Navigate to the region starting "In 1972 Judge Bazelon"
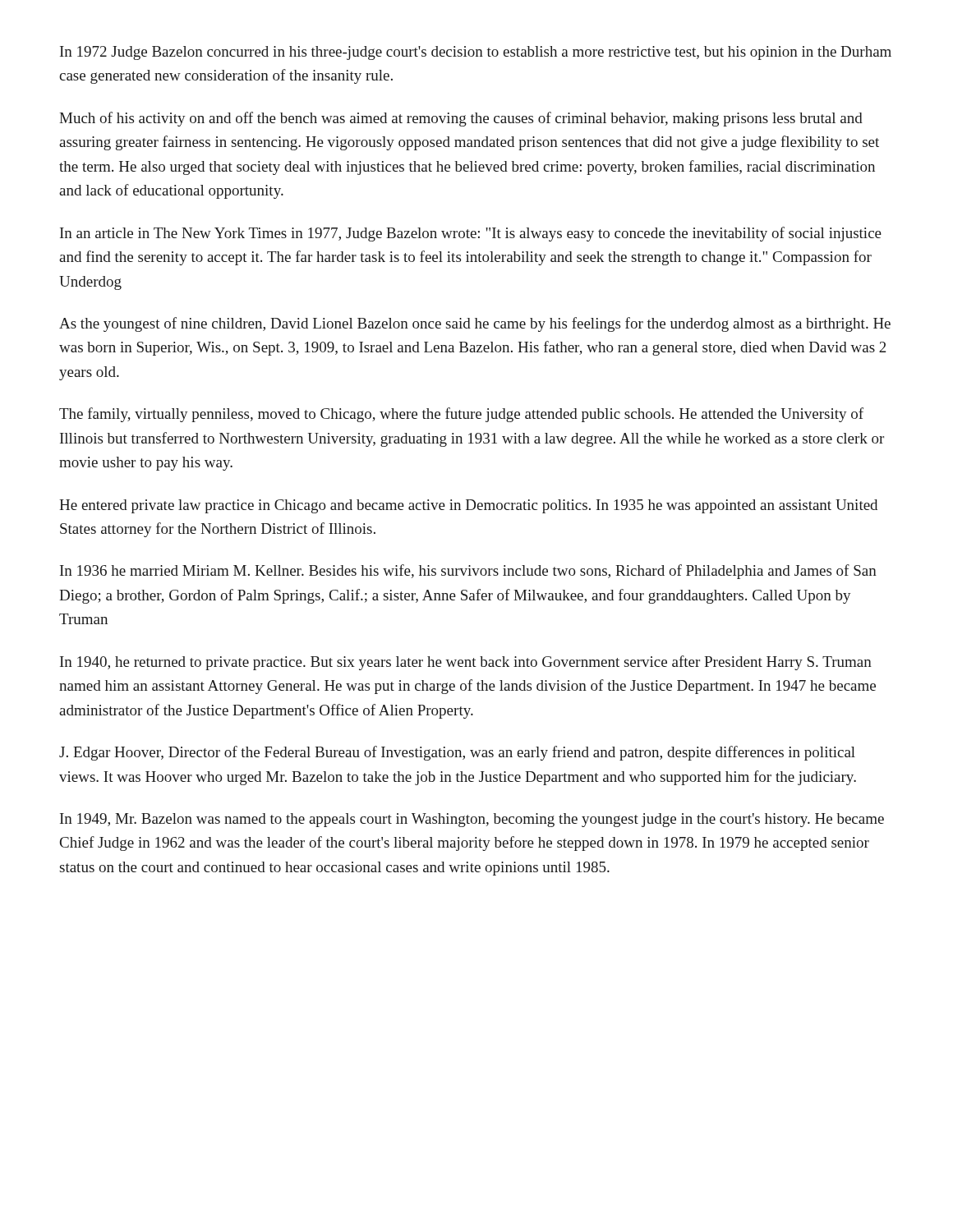The height and width of the screenshot is (1232, 953). click(x=475, y=63)
